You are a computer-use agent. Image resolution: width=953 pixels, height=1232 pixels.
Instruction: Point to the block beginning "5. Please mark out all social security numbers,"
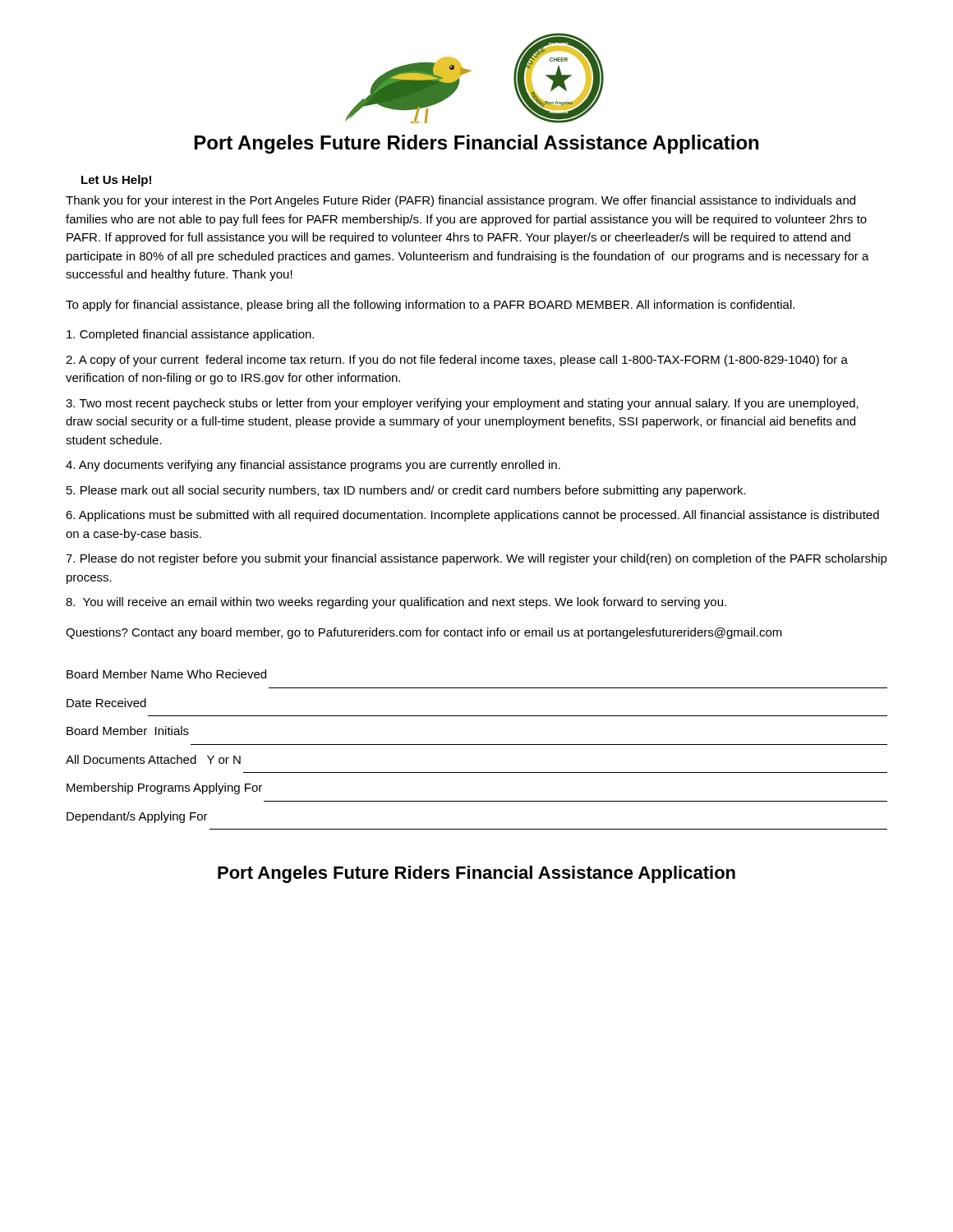406,490
